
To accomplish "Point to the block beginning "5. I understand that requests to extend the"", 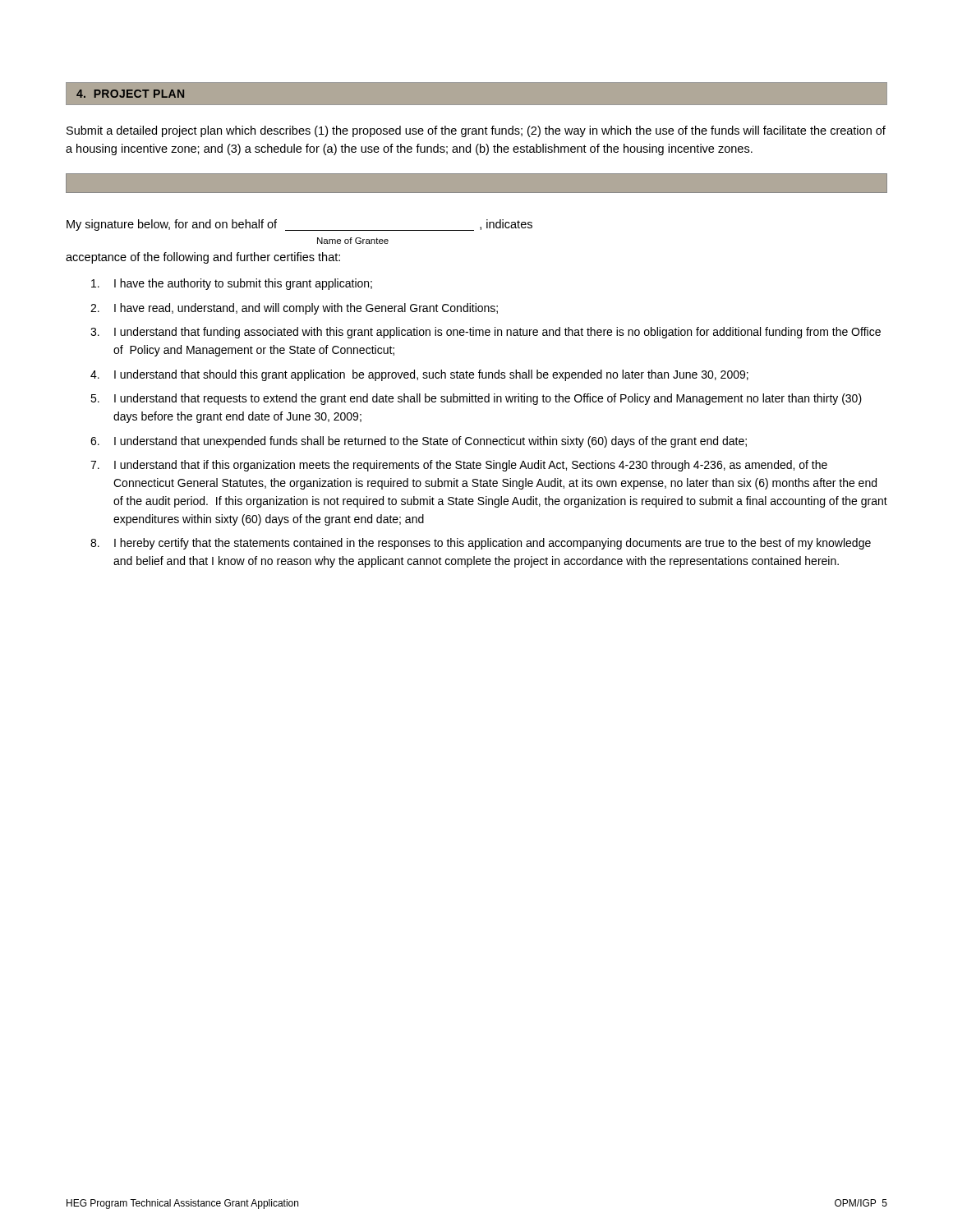I will (x=489, y=408).
